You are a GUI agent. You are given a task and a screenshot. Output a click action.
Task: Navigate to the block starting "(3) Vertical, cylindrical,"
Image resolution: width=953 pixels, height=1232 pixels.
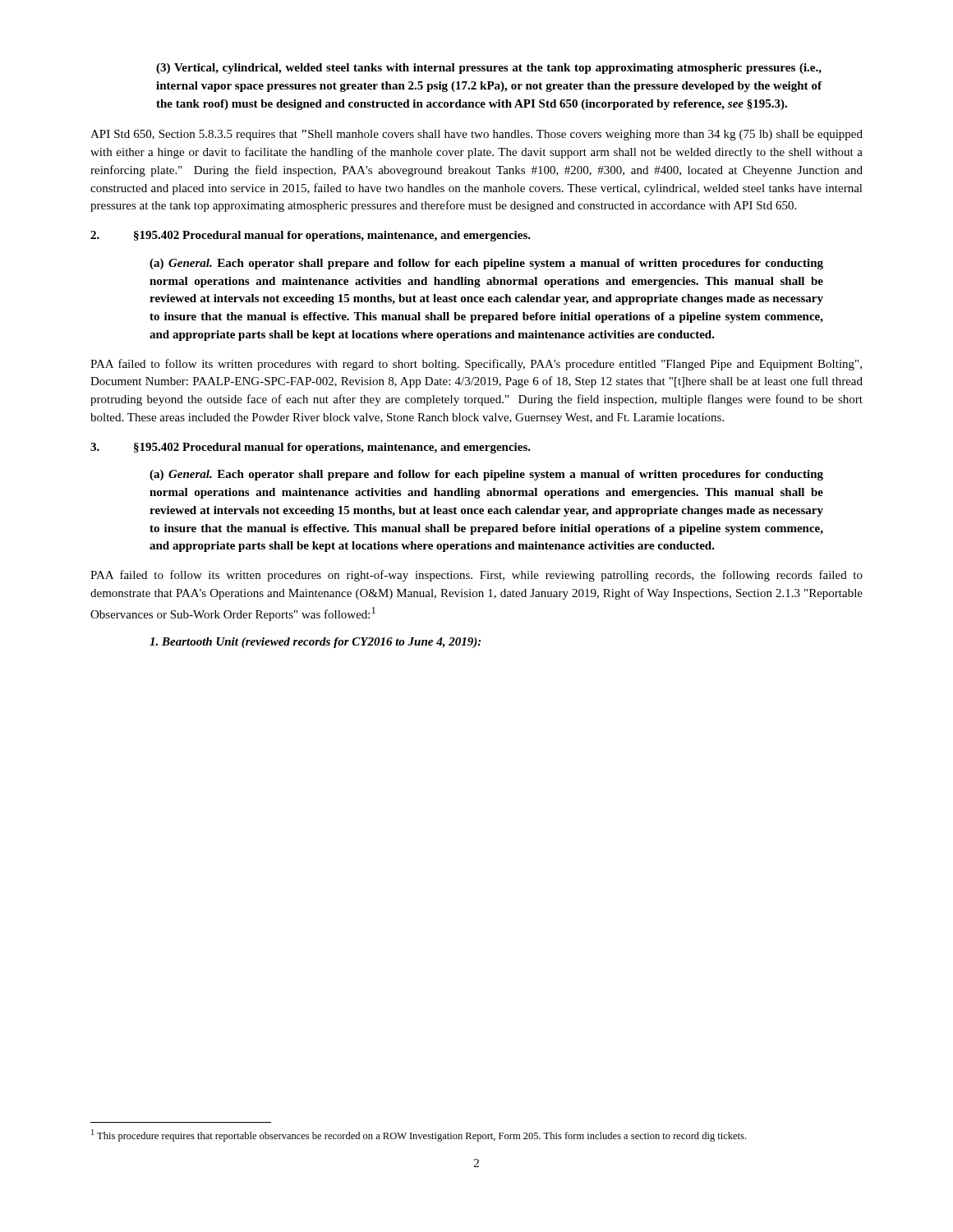pos(489,85)
